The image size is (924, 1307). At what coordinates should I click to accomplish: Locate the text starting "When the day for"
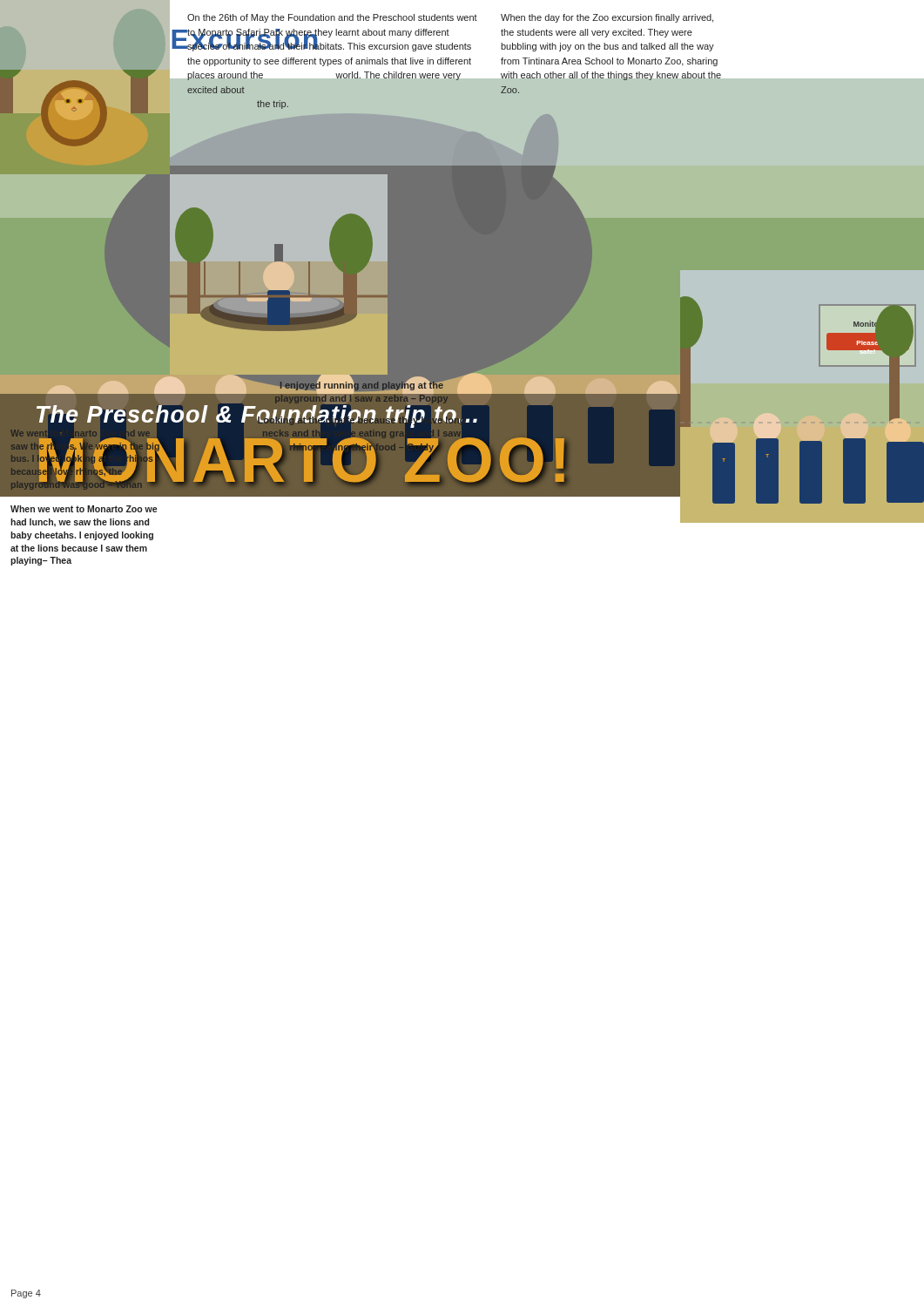click(x=611, y=53)
